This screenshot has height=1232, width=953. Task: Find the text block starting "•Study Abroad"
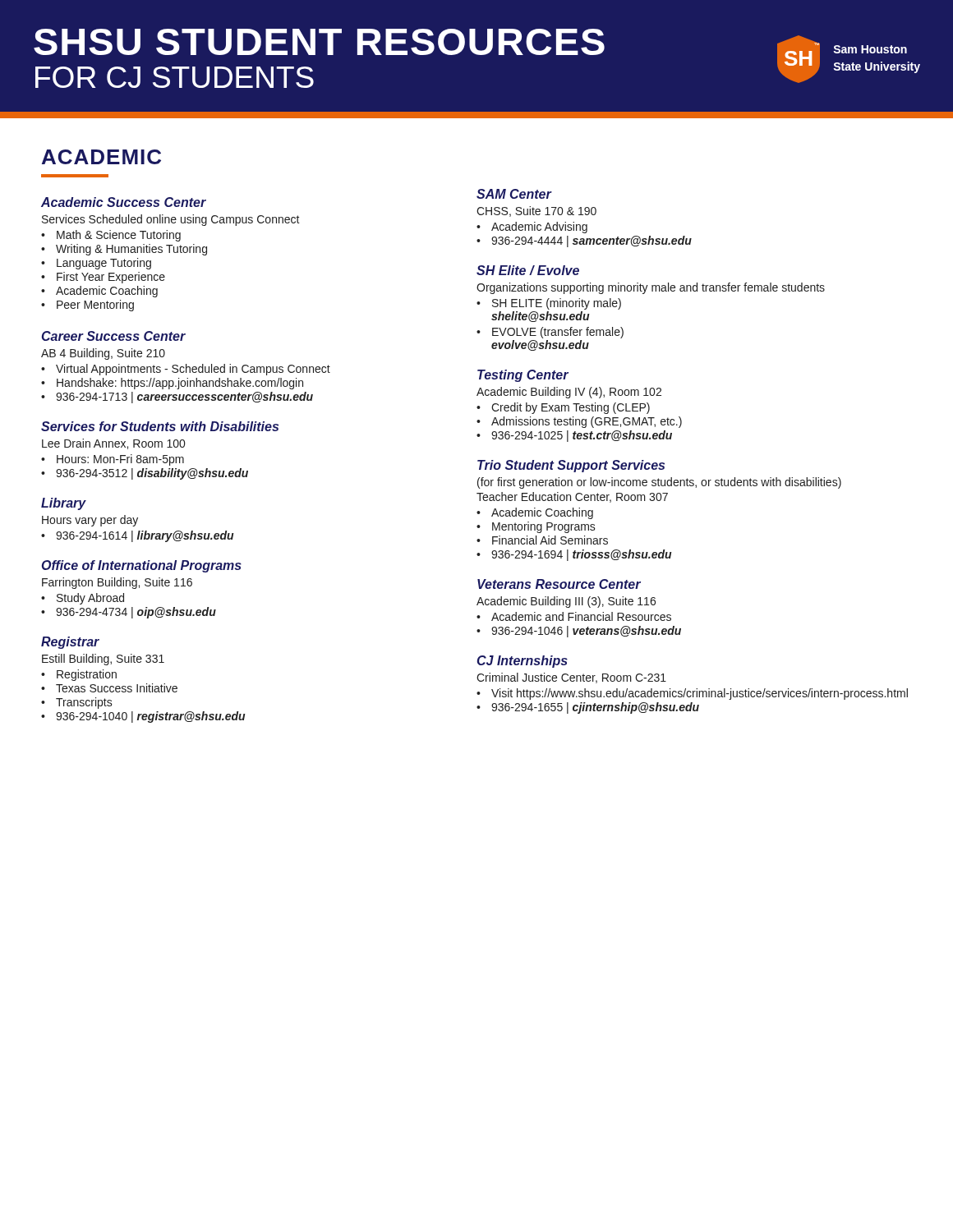pyautogui.click(x=83, y=598)
